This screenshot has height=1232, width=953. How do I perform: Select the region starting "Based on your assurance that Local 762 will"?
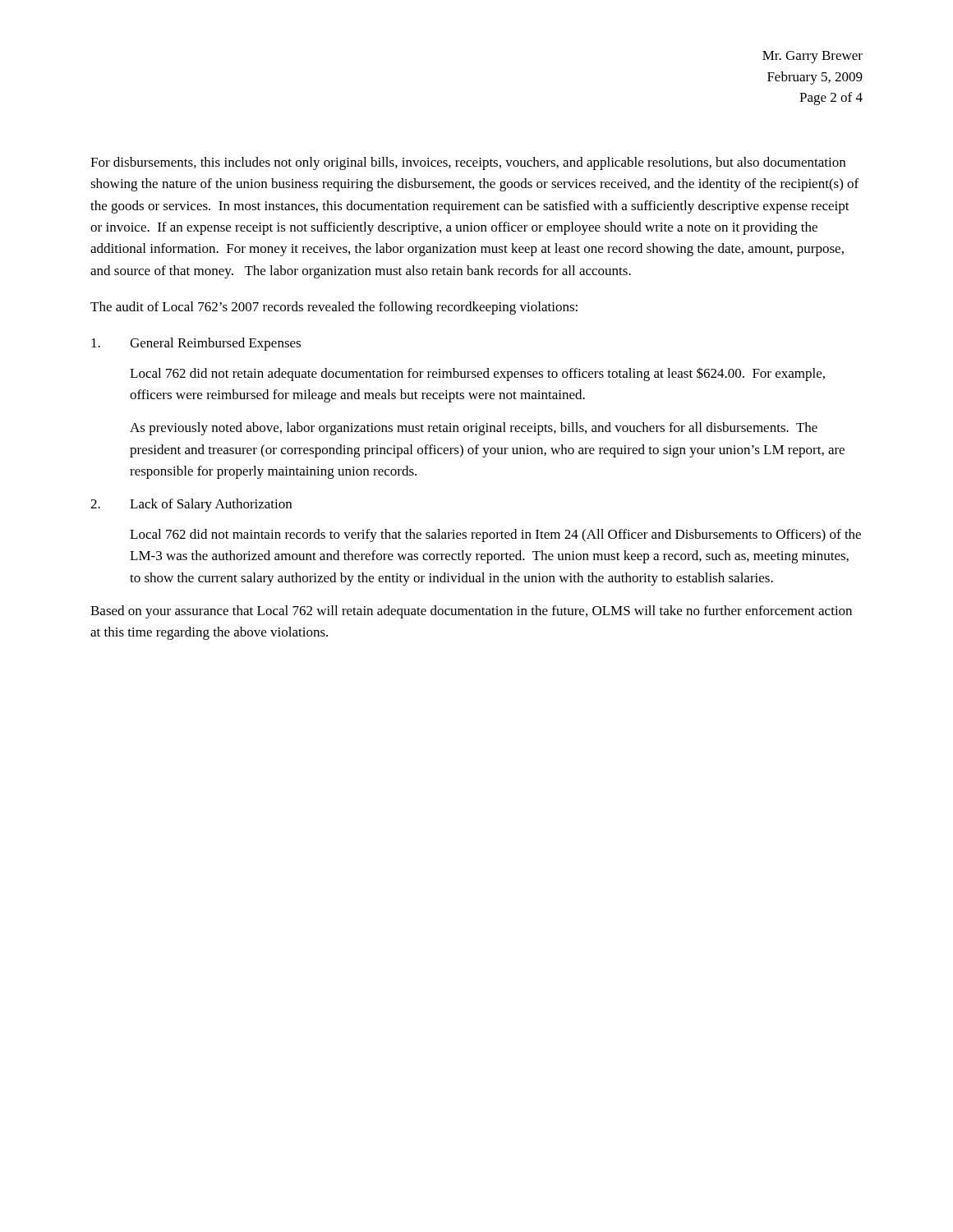tap(471, 621)
